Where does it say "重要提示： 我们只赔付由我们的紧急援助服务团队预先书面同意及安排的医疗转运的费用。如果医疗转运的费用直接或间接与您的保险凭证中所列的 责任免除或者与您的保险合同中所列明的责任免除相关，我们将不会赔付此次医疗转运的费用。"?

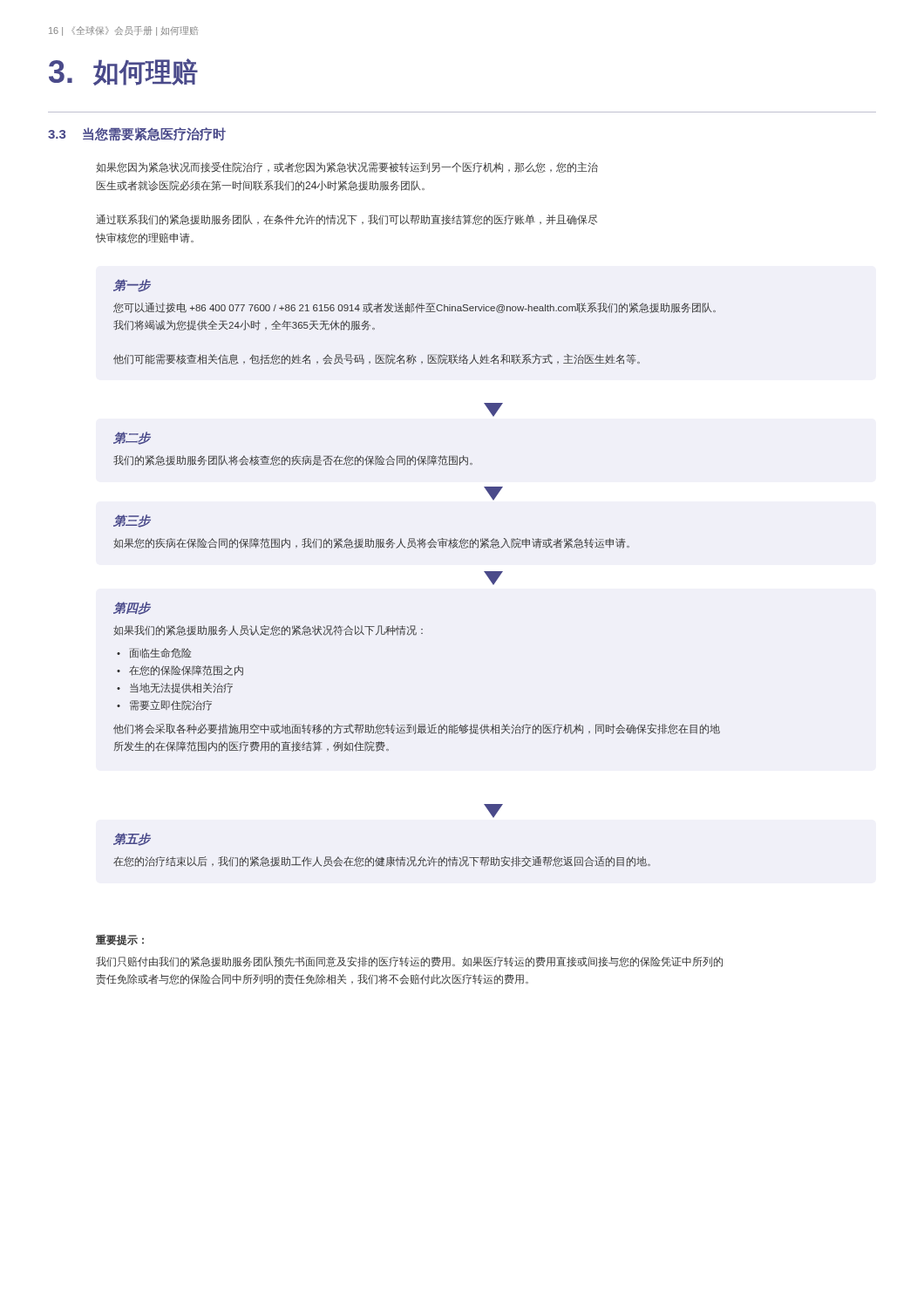click(x=486, y=961)
